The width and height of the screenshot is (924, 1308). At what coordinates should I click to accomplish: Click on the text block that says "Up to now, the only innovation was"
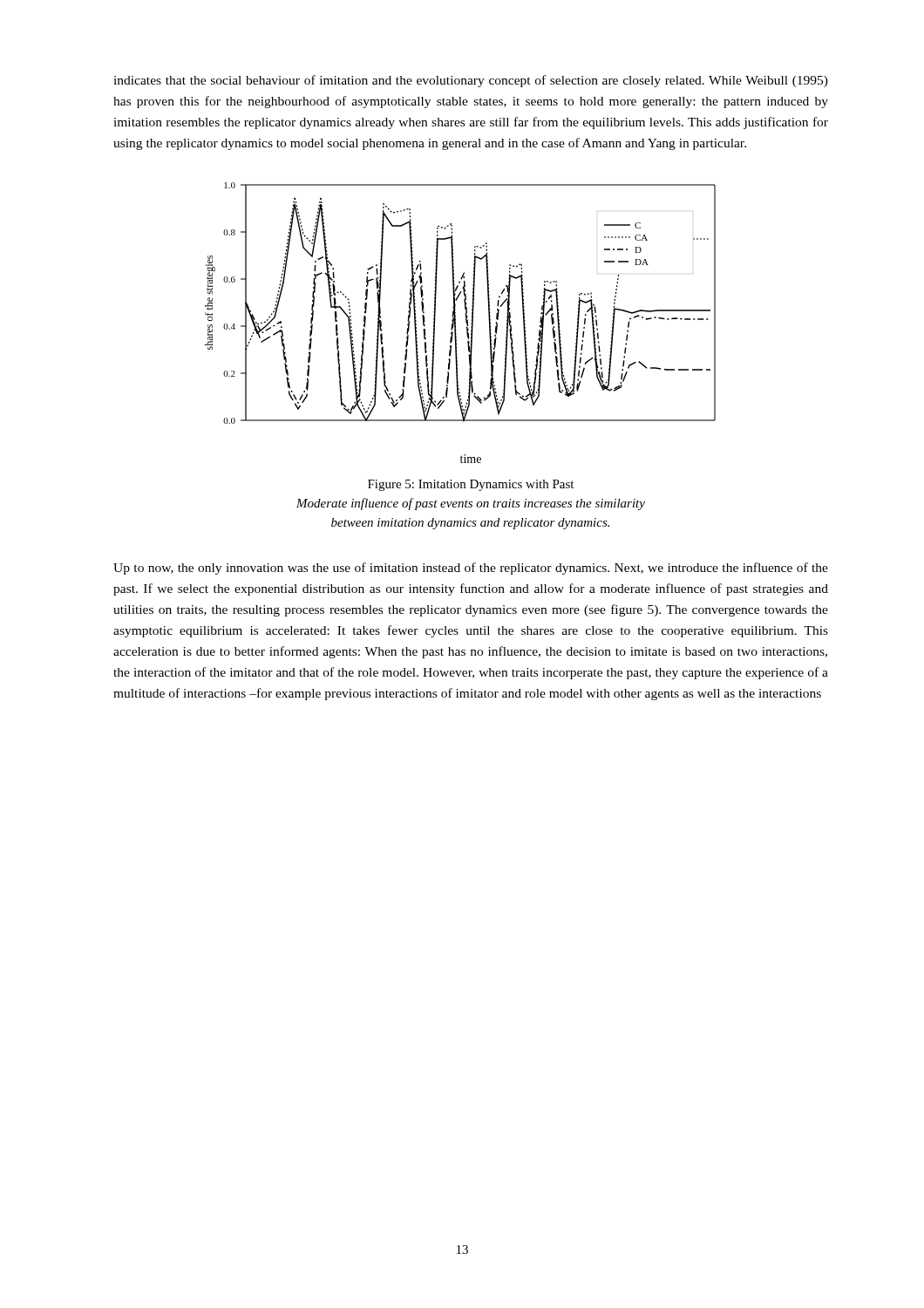[471, 630]
